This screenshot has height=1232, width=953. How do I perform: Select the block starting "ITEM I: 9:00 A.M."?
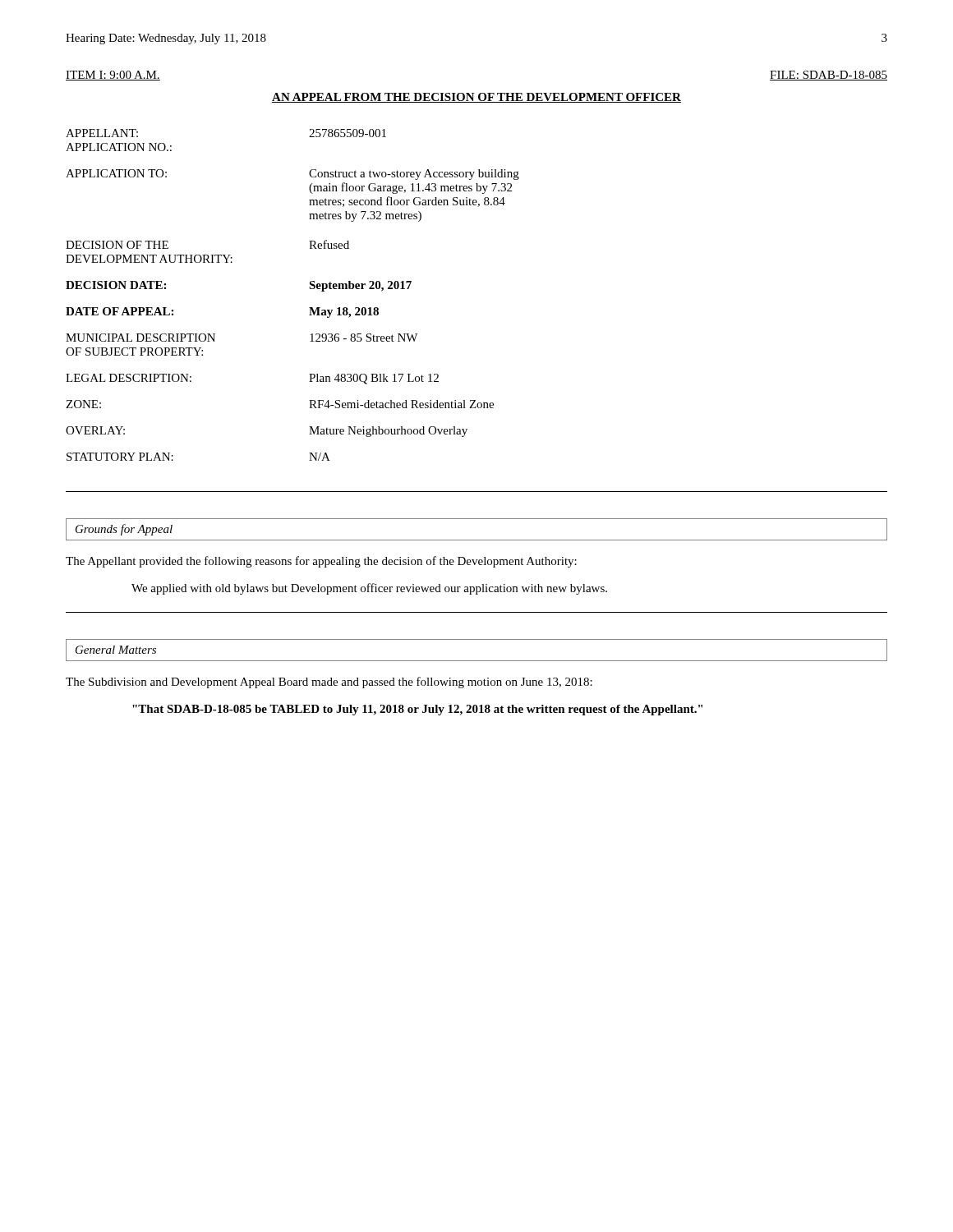tap(113, 75)
